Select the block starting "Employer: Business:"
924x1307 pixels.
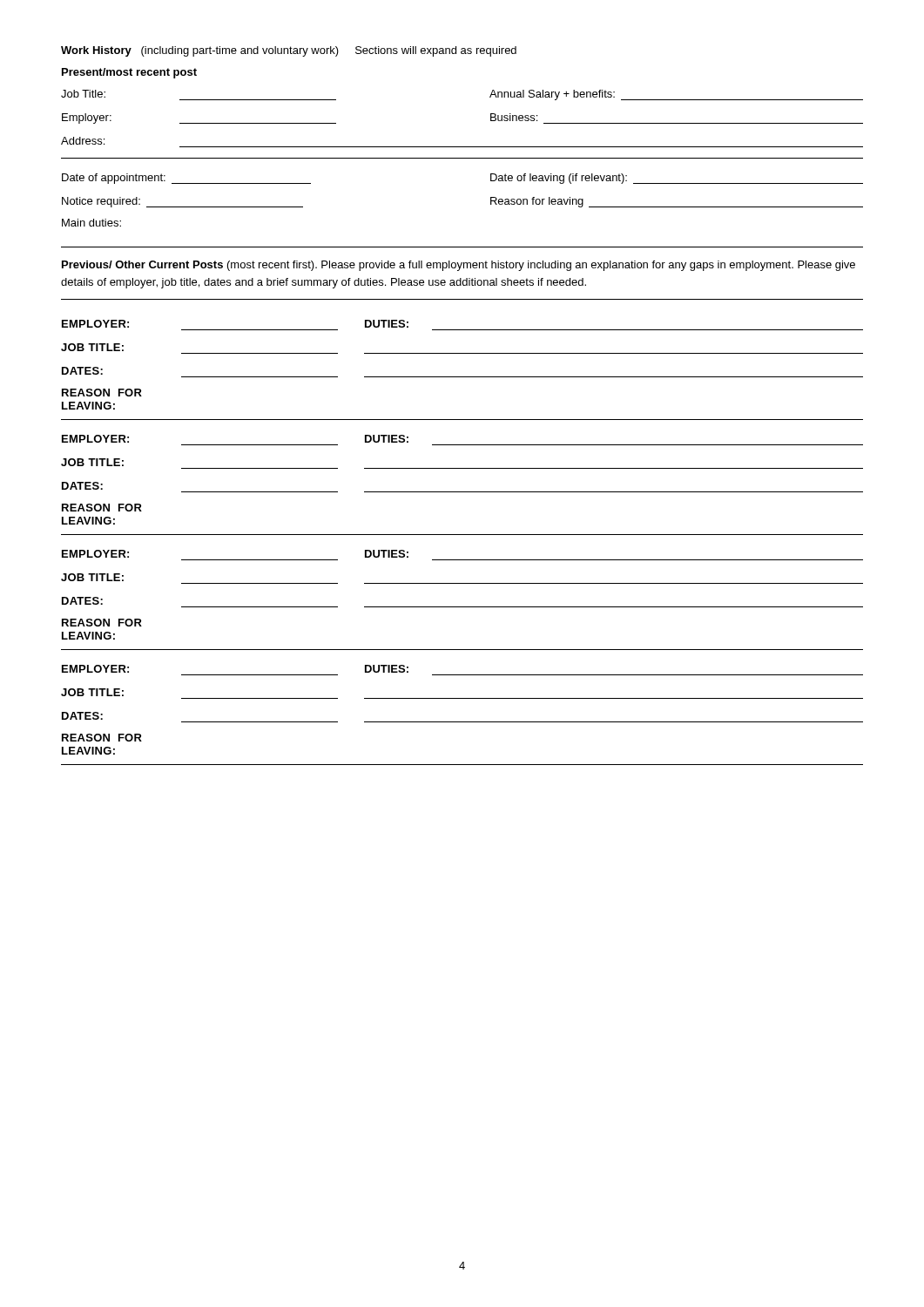[85, 118]
